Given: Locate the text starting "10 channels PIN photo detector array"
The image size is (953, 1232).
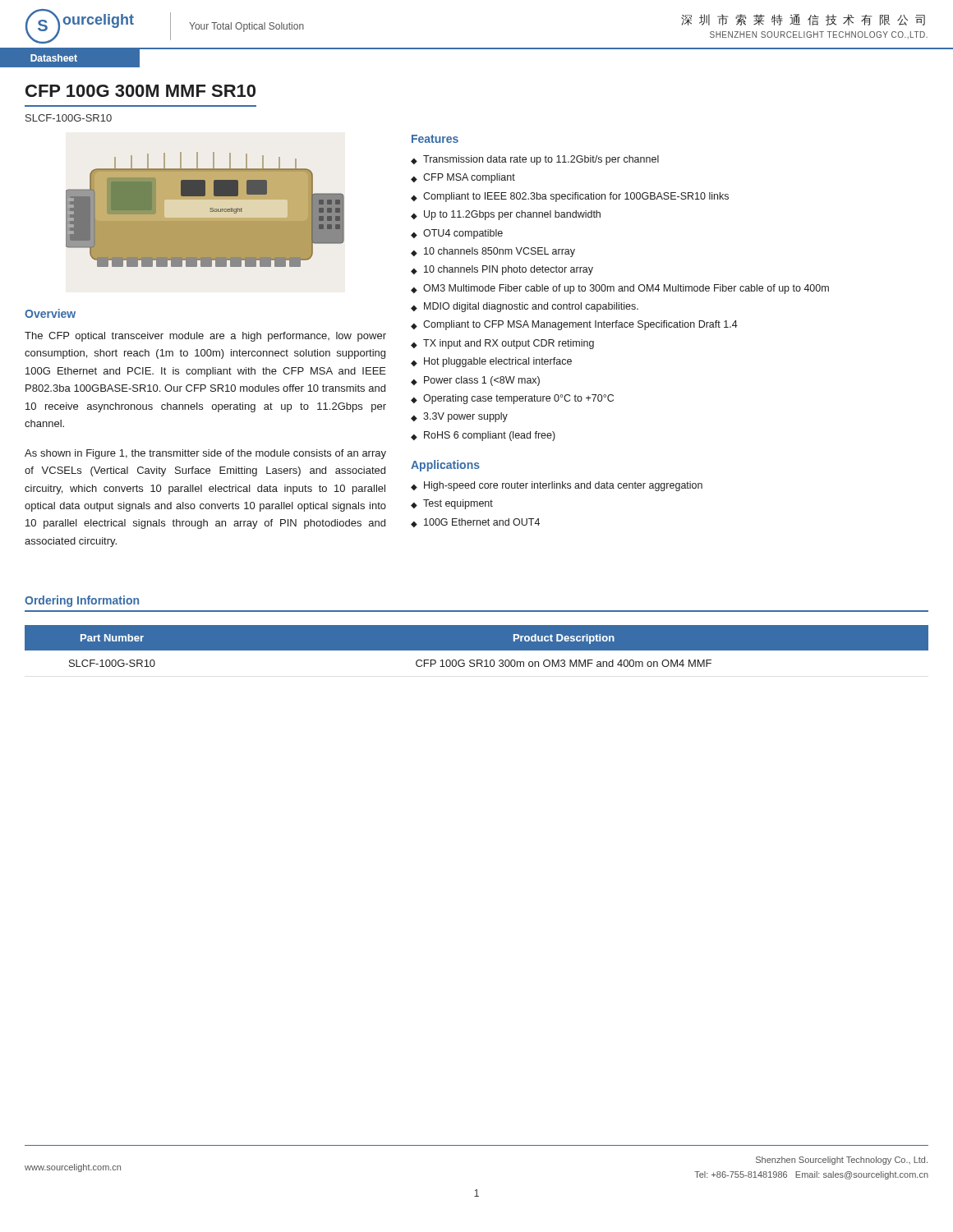Looking at the screenshot, I should [x=508, y=270].
